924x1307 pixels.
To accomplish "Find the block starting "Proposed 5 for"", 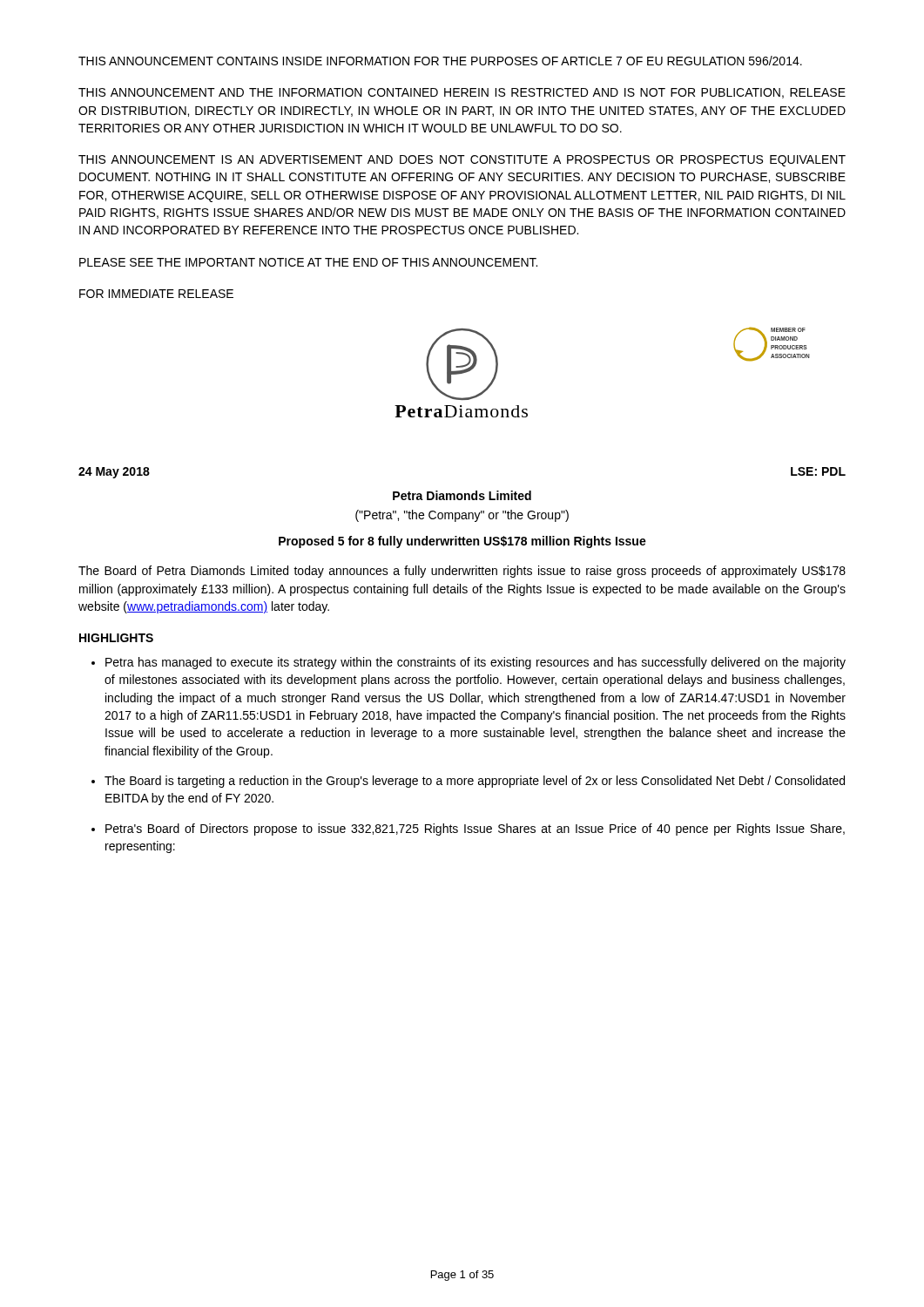I will click(462, 541).
